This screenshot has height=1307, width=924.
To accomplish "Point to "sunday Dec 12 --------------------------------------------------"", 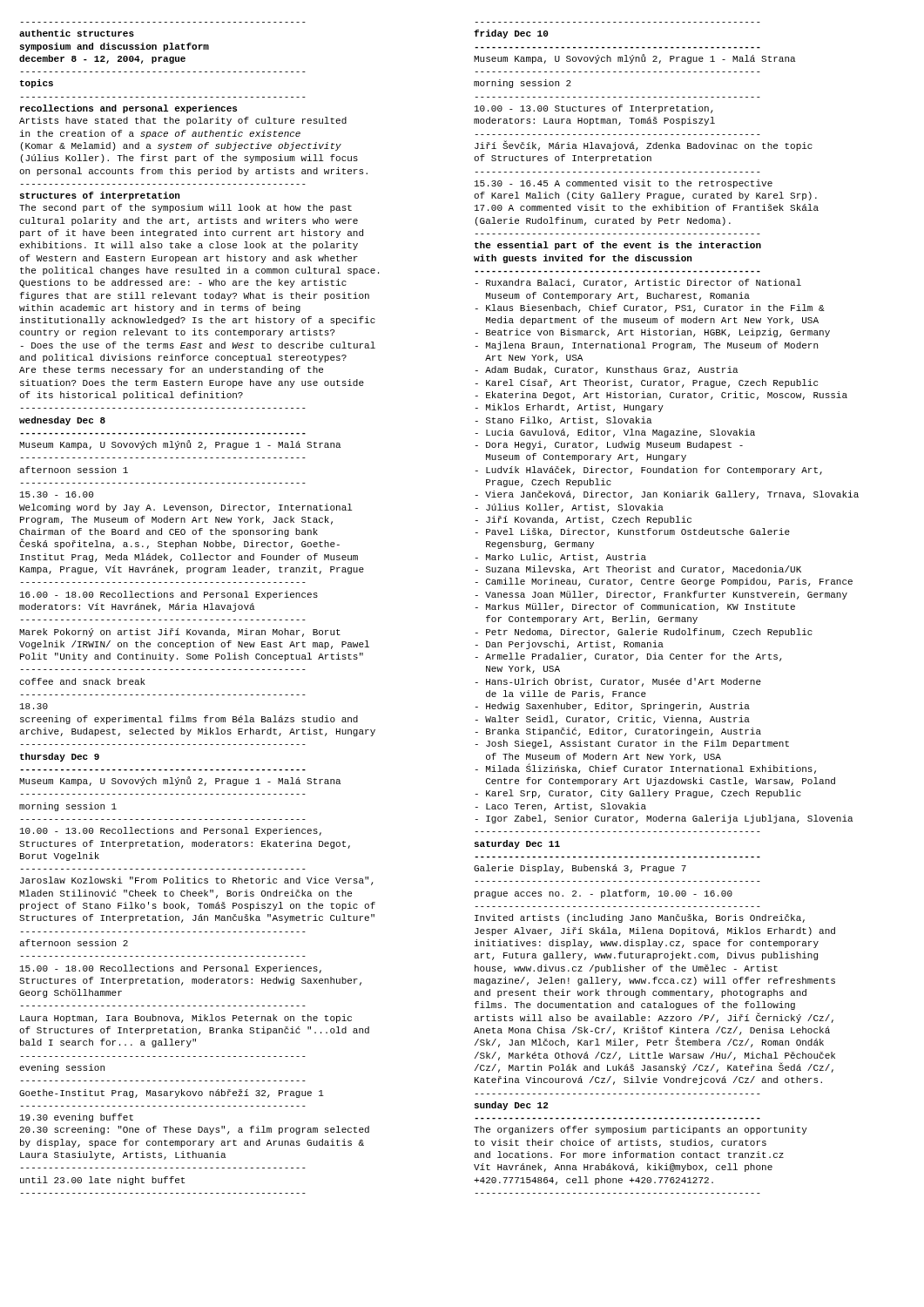I will click(x=689, y=1112).
